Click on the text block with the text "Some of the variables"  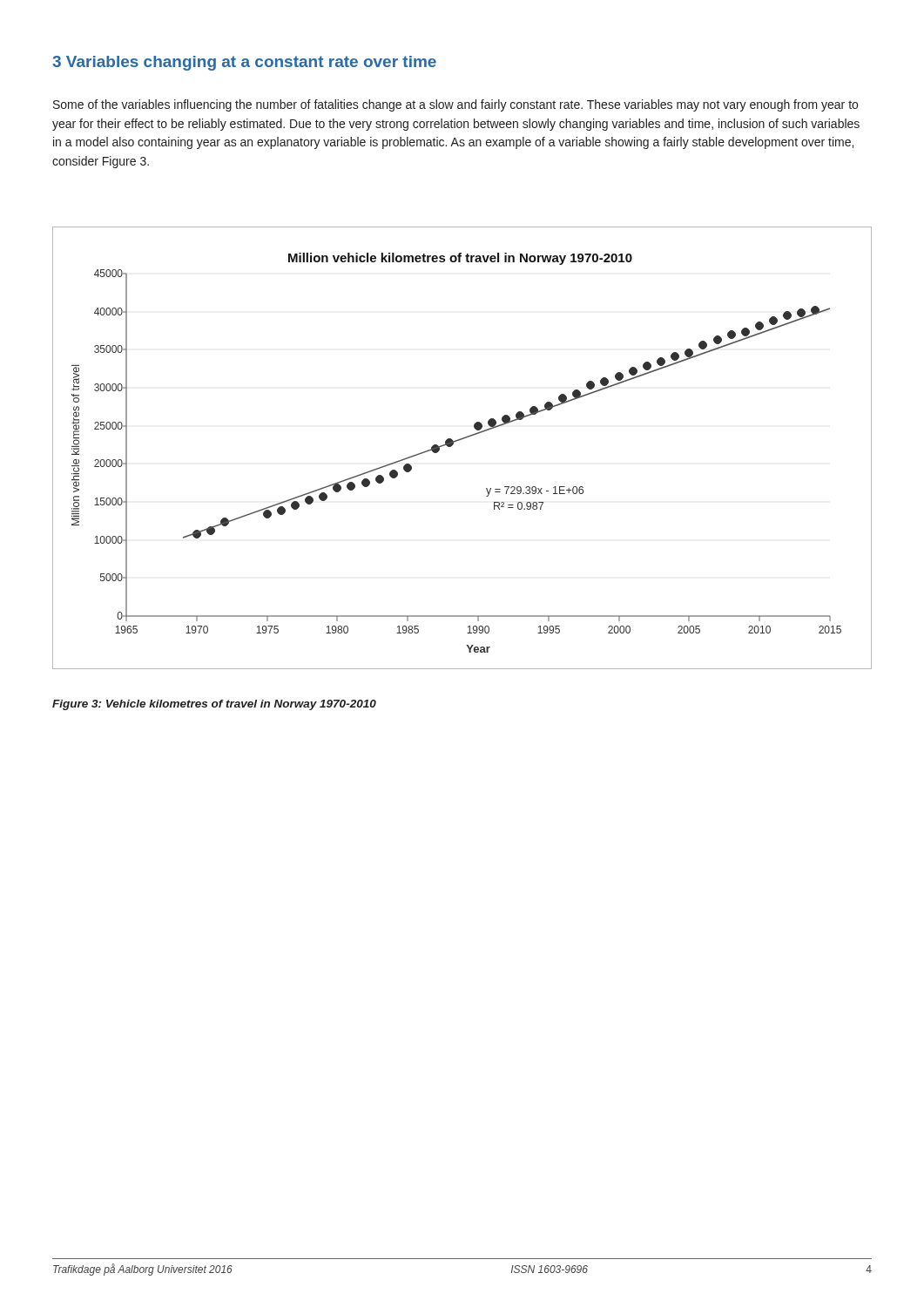456,133
